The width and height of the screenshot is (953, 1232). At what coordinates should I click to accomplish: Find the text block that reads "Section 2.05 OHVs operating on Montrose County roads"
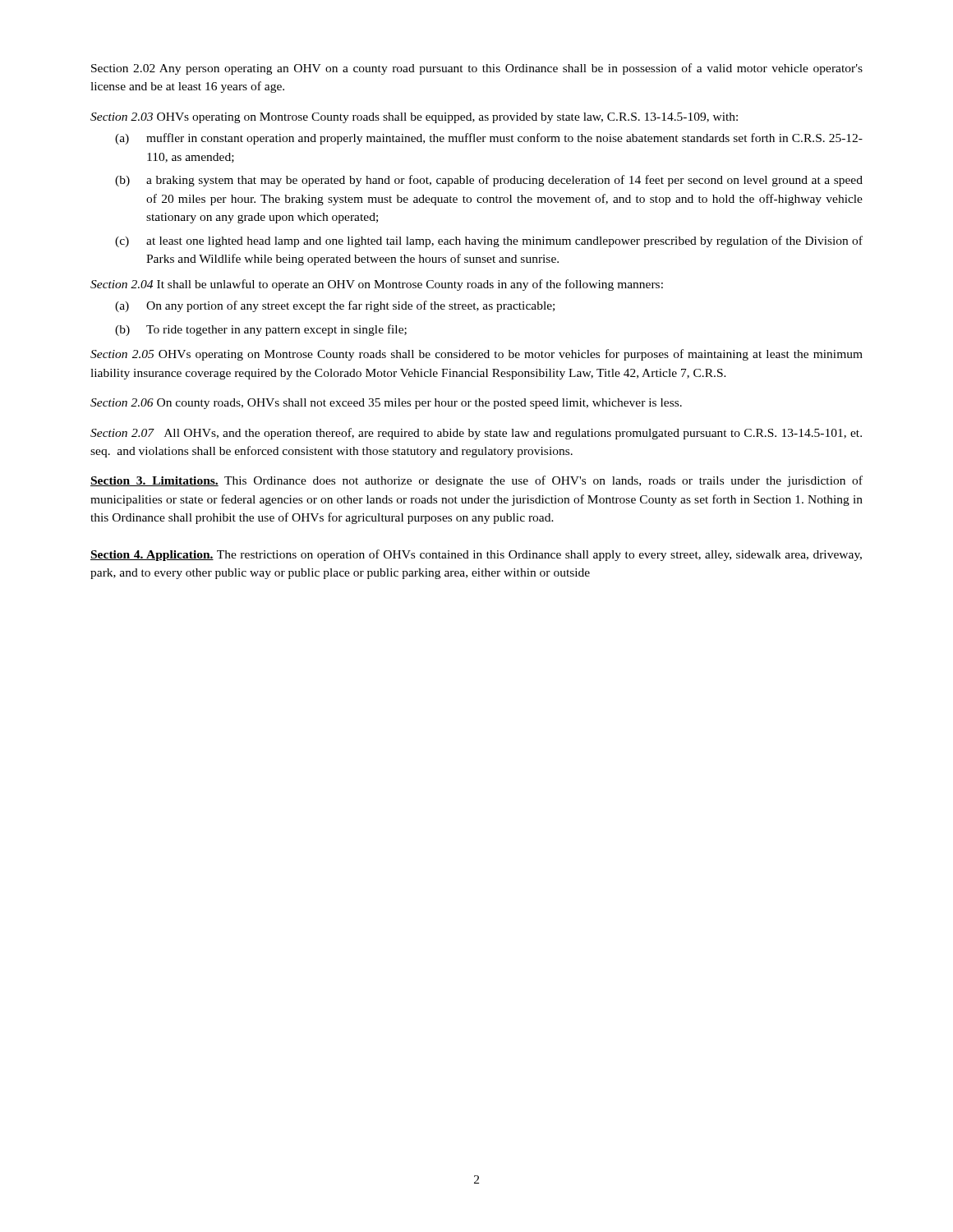[476, 363]
